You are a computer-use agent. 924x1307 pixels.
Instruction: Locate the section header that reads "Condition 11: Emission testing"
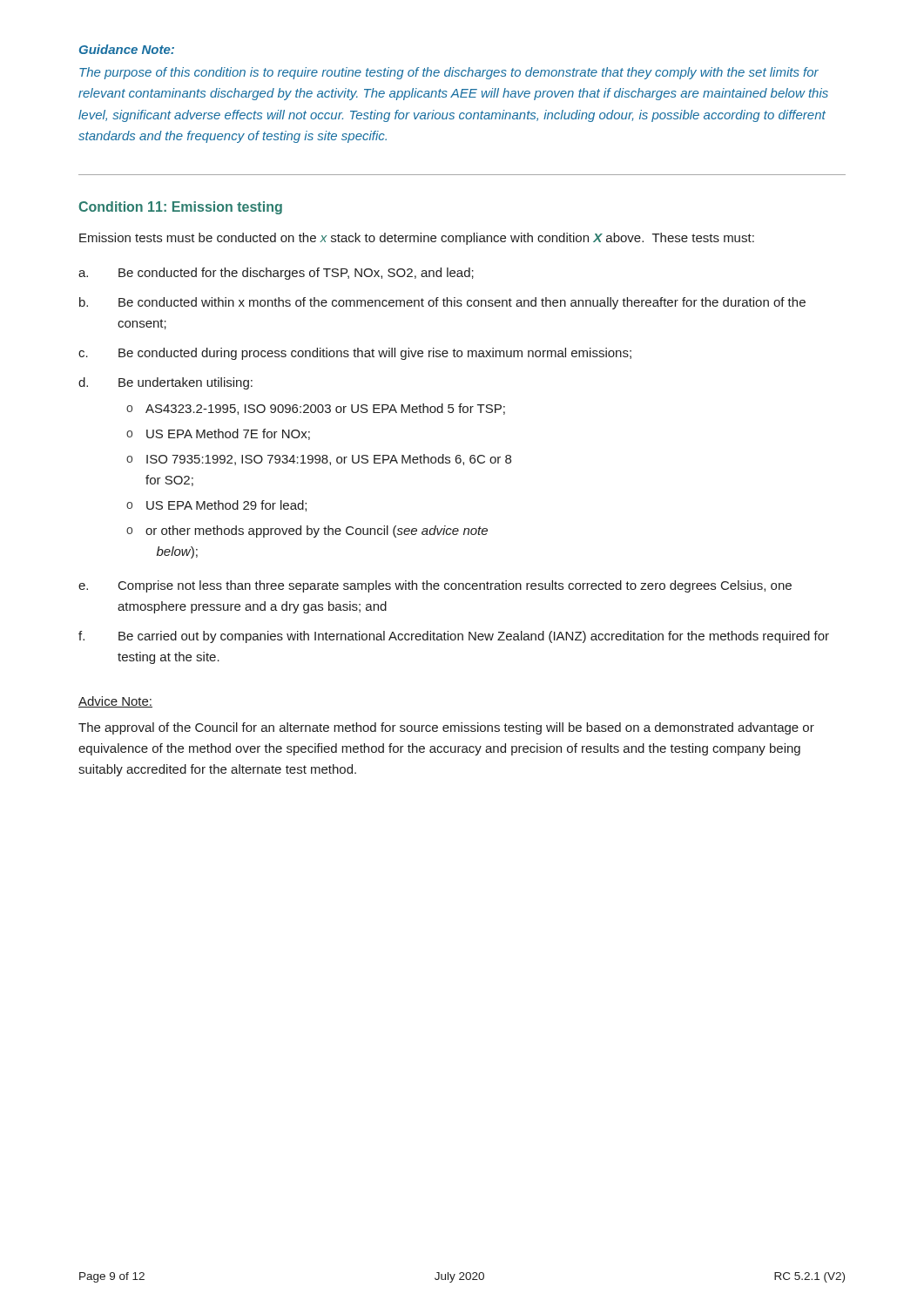(181, 207)
